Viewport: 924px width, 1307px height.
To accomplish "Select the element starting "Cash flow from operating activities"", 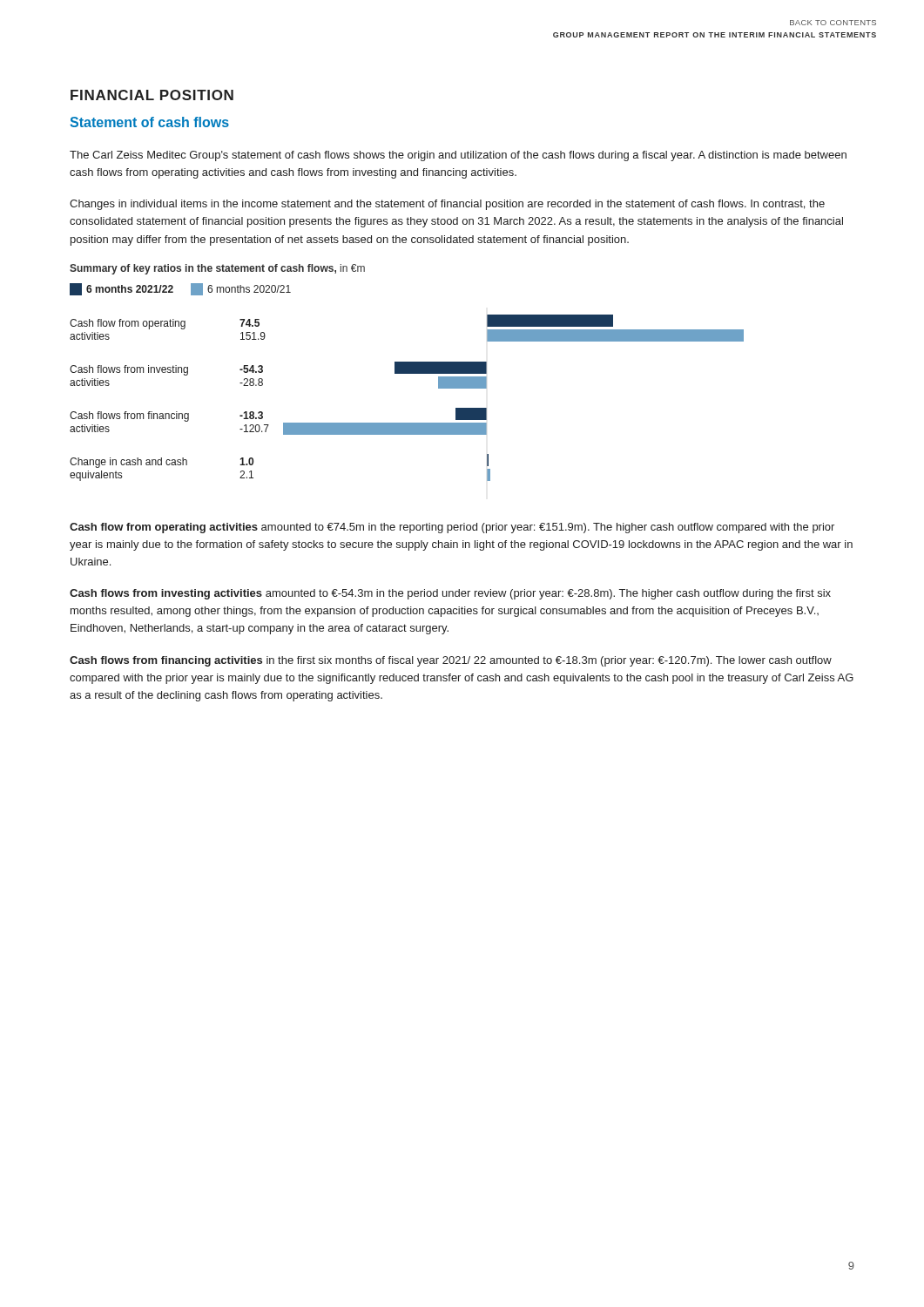I will [461, 544].
